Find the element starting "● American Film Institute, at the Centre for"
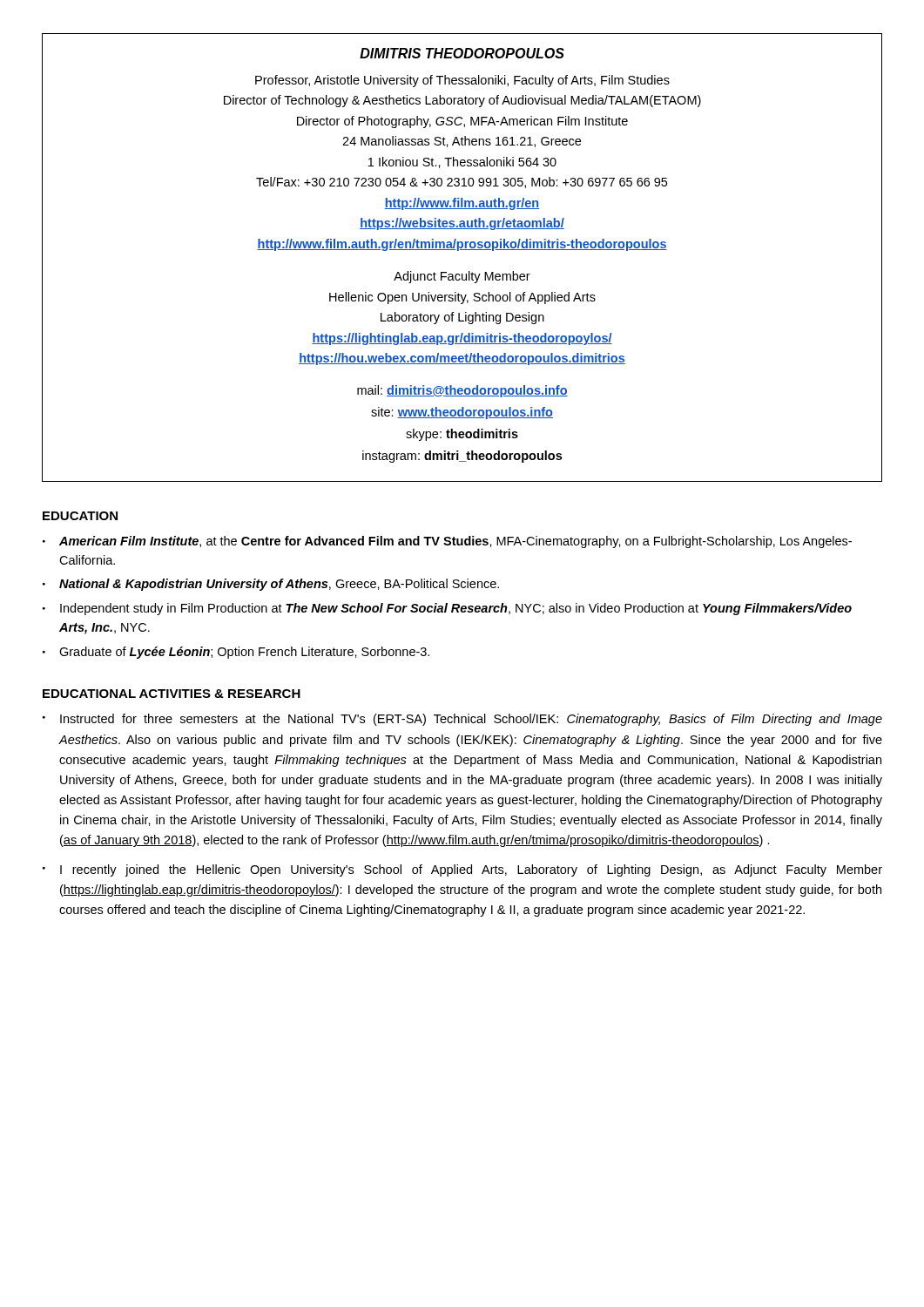This screenshot has height=1307, width=924. point(462,551)
